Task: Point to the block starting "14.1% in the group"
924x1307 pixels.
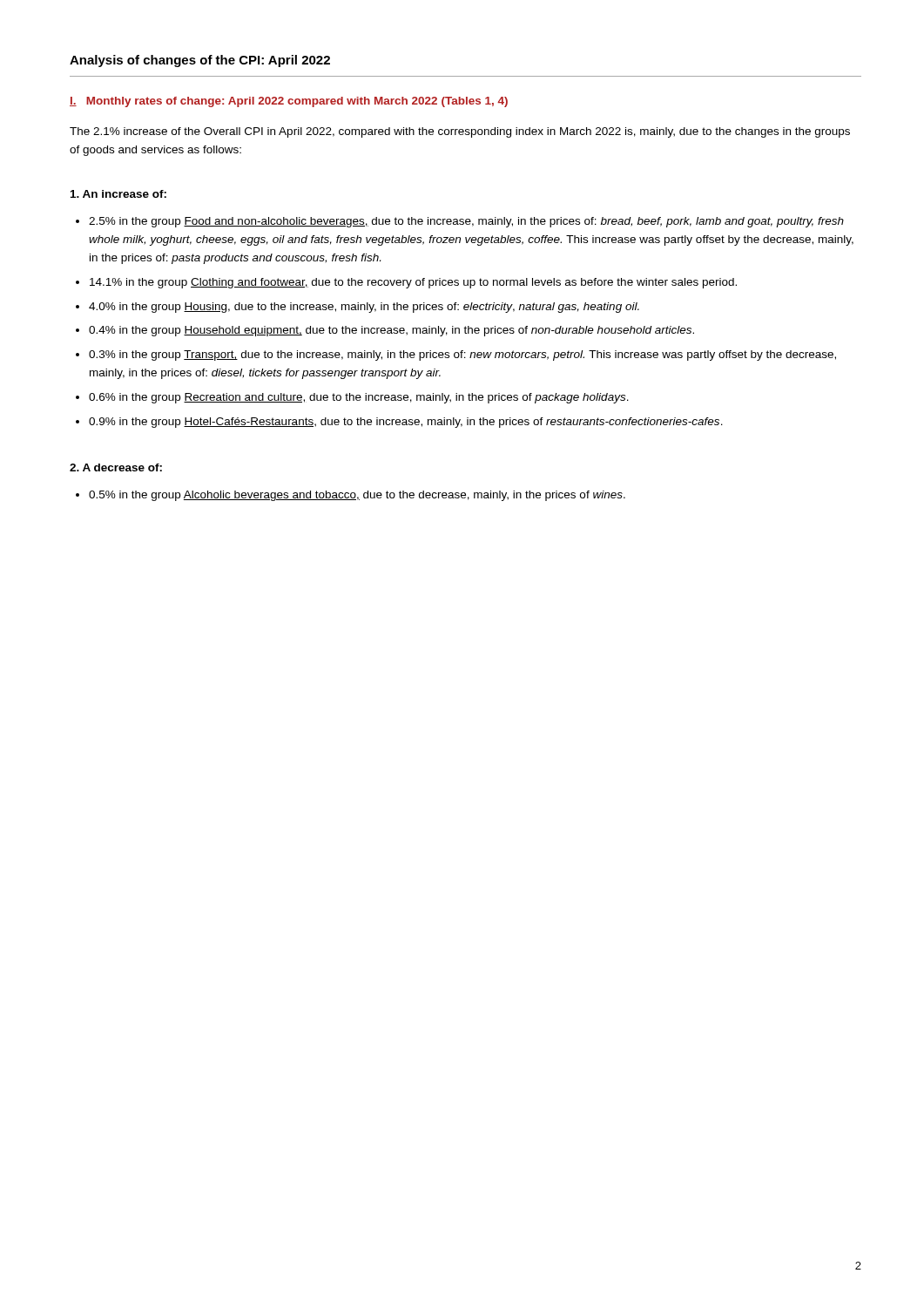Action: coord(413,282)
